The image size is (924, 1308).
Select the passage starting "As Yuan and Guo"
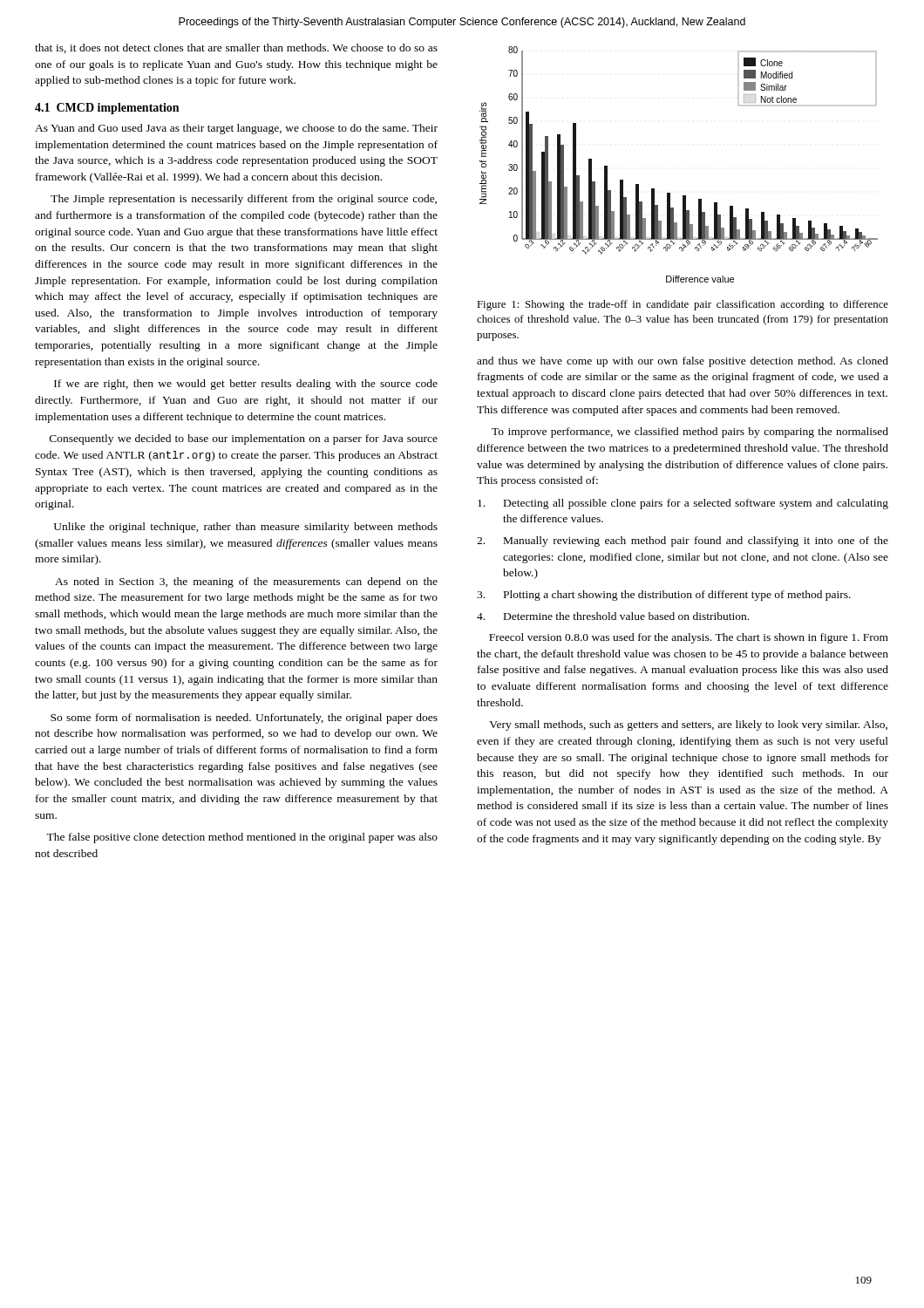point(236,152)
